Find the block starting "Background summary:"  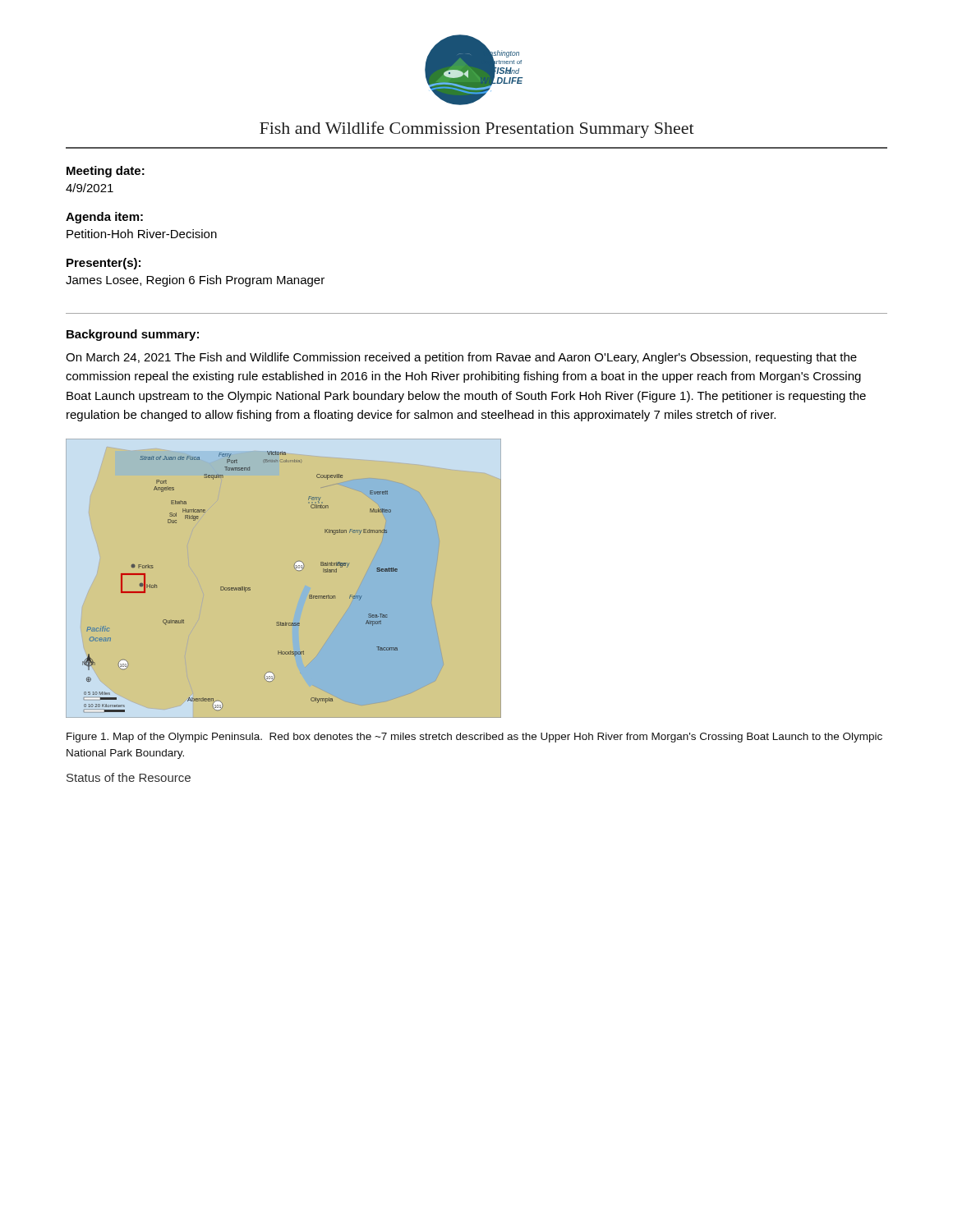133,334
